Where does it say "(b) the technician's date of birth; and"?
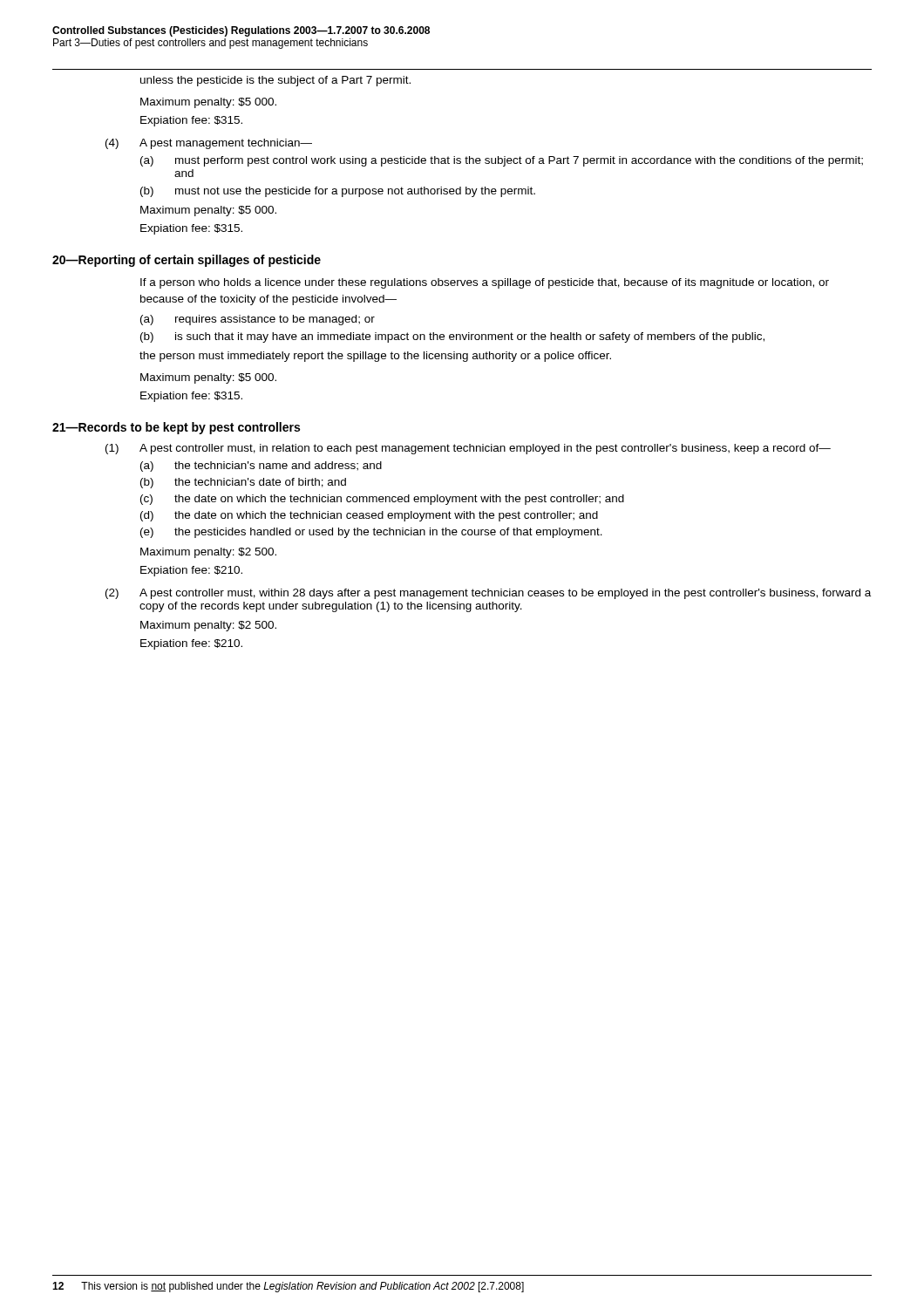 (243, 483)
